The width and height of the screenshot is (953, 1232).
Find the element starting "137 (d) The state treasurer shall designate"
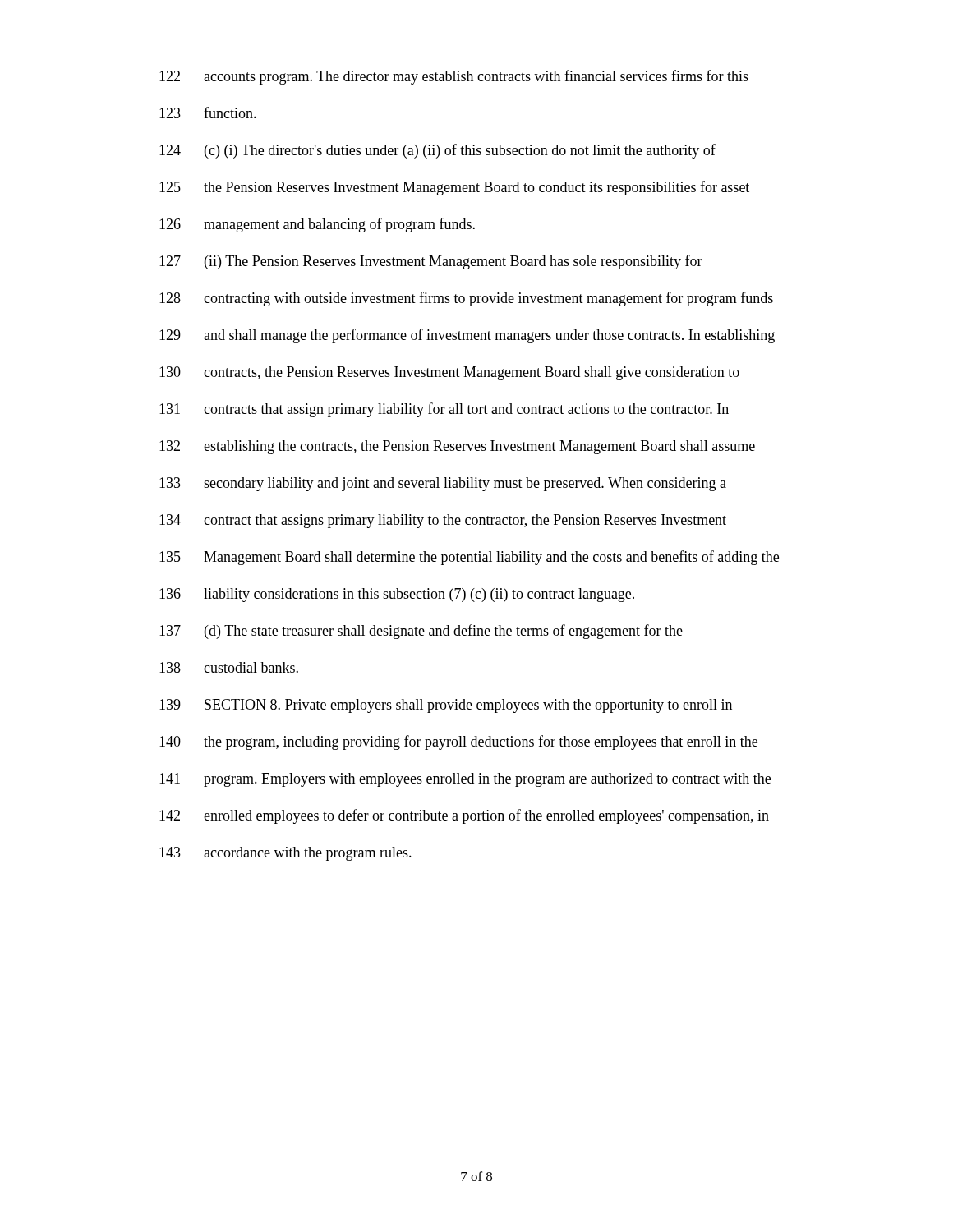pos(421,632)
